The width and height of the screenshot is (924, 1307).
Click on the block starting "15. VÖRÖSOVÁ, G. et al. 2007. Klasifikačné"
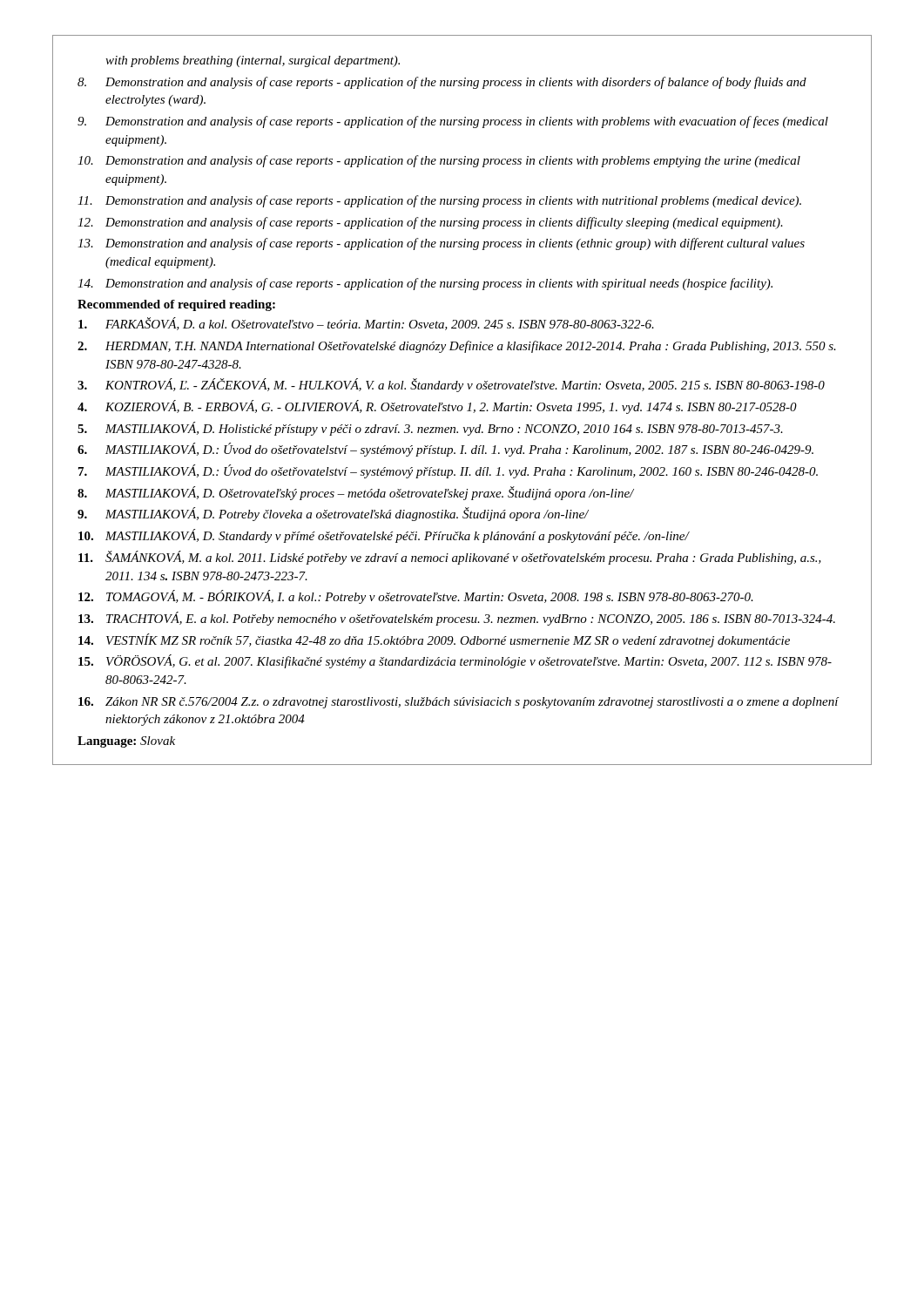tap(462, 671)
